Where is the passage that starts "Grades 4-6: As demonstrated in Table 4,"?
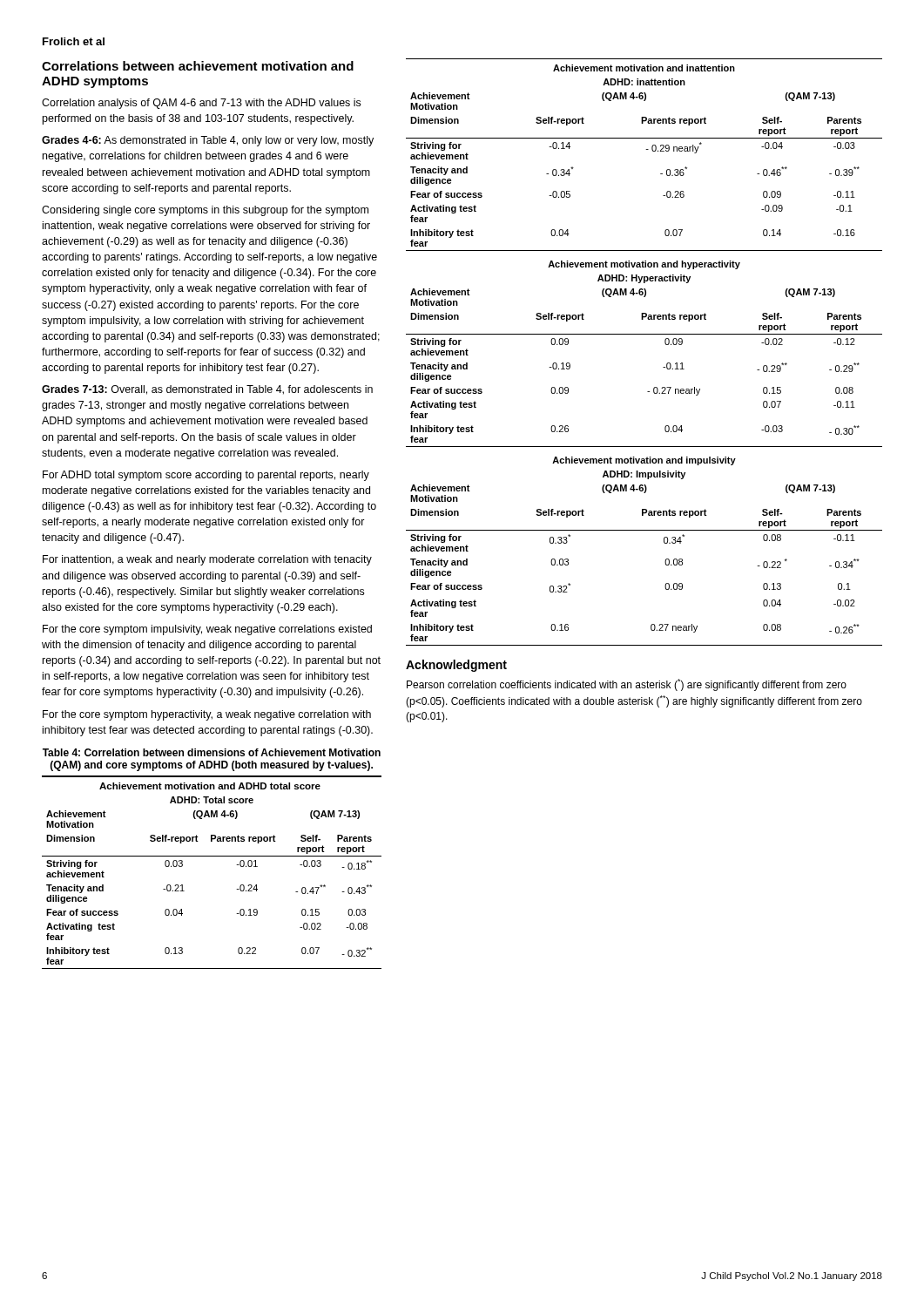 point(212,164)
